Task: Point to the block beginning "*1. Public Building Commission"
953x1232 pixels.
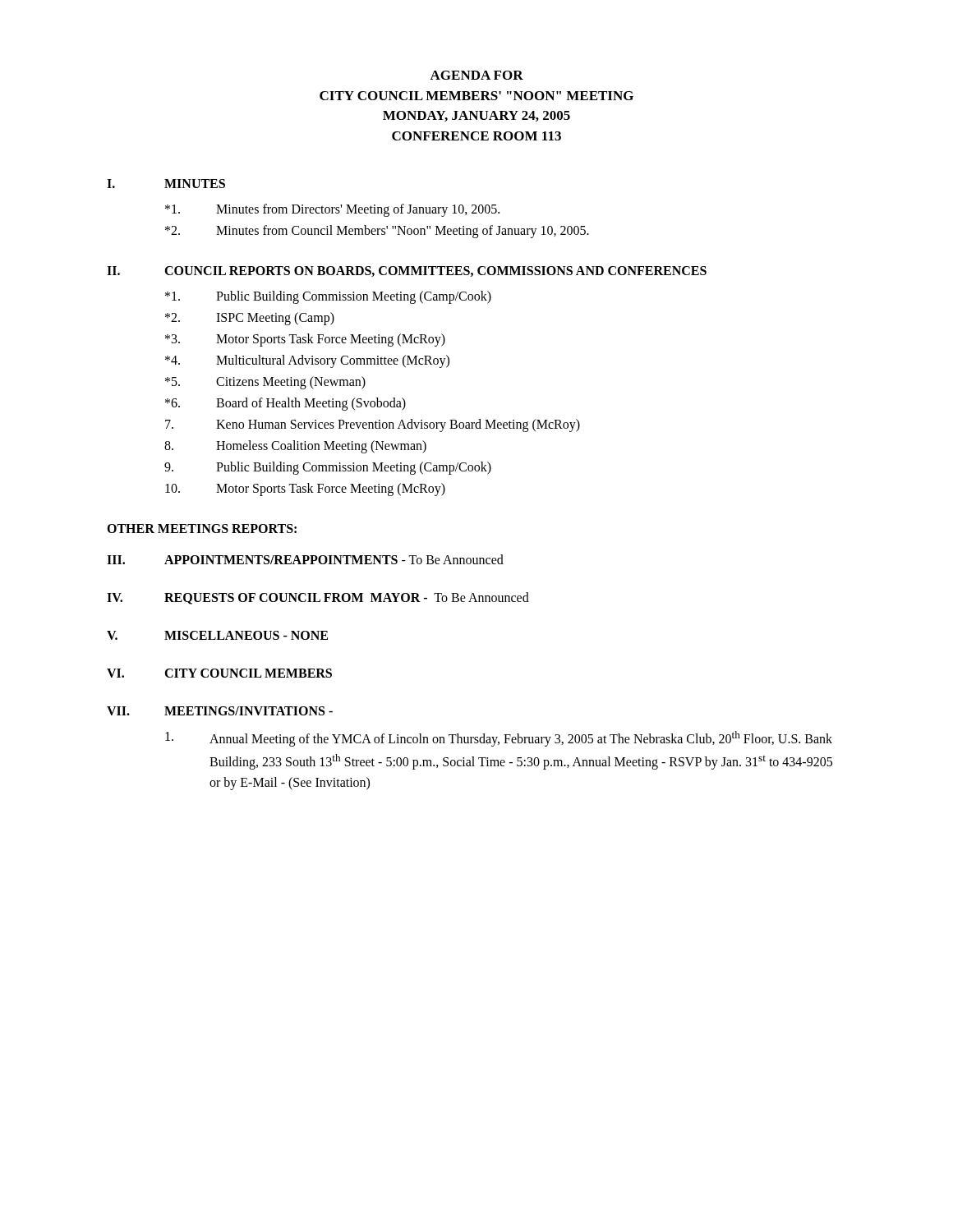Action: click(x=328, y=297)
